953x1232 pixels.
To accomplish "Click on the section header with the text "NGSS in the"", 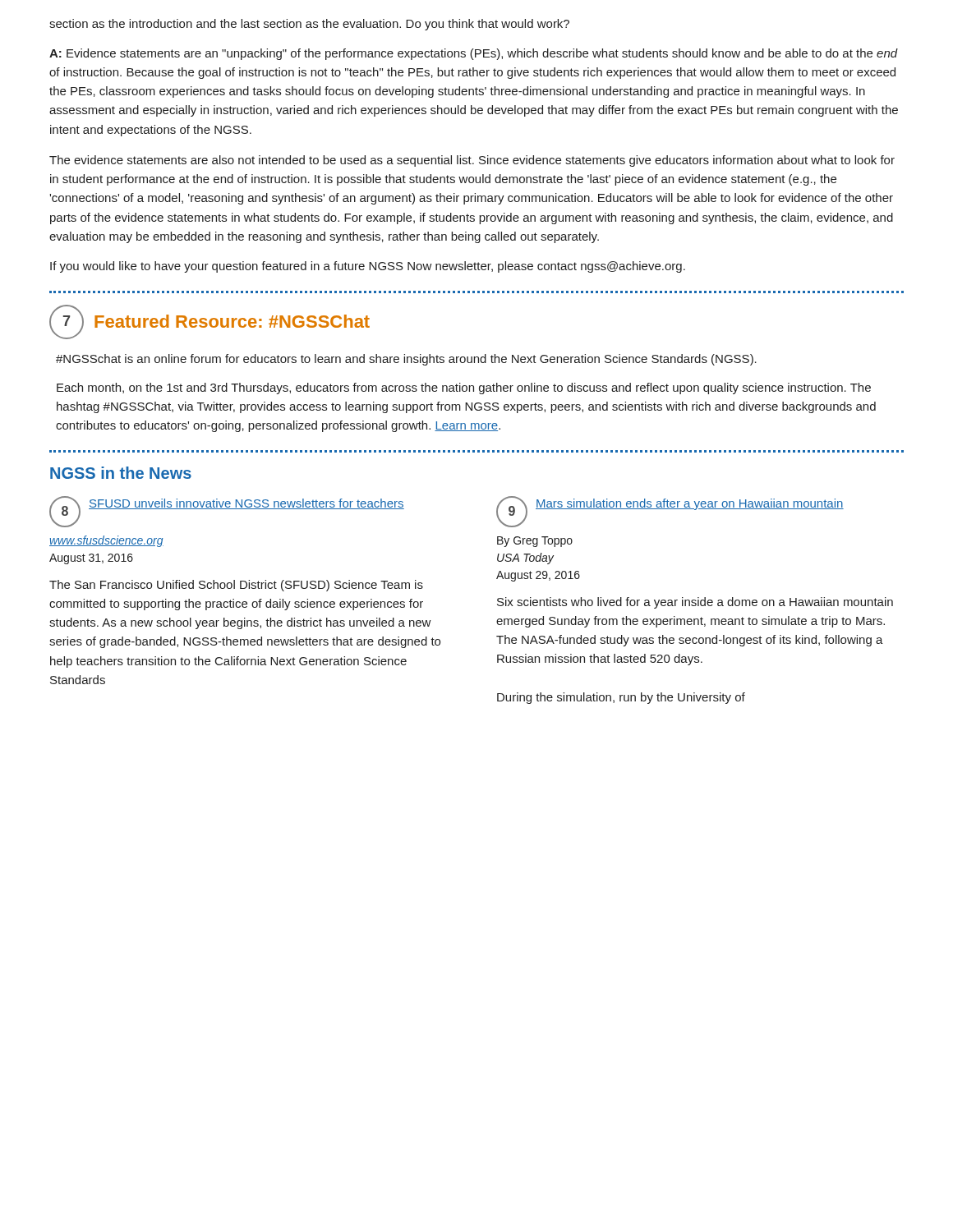I will click(x=121, y=473).
